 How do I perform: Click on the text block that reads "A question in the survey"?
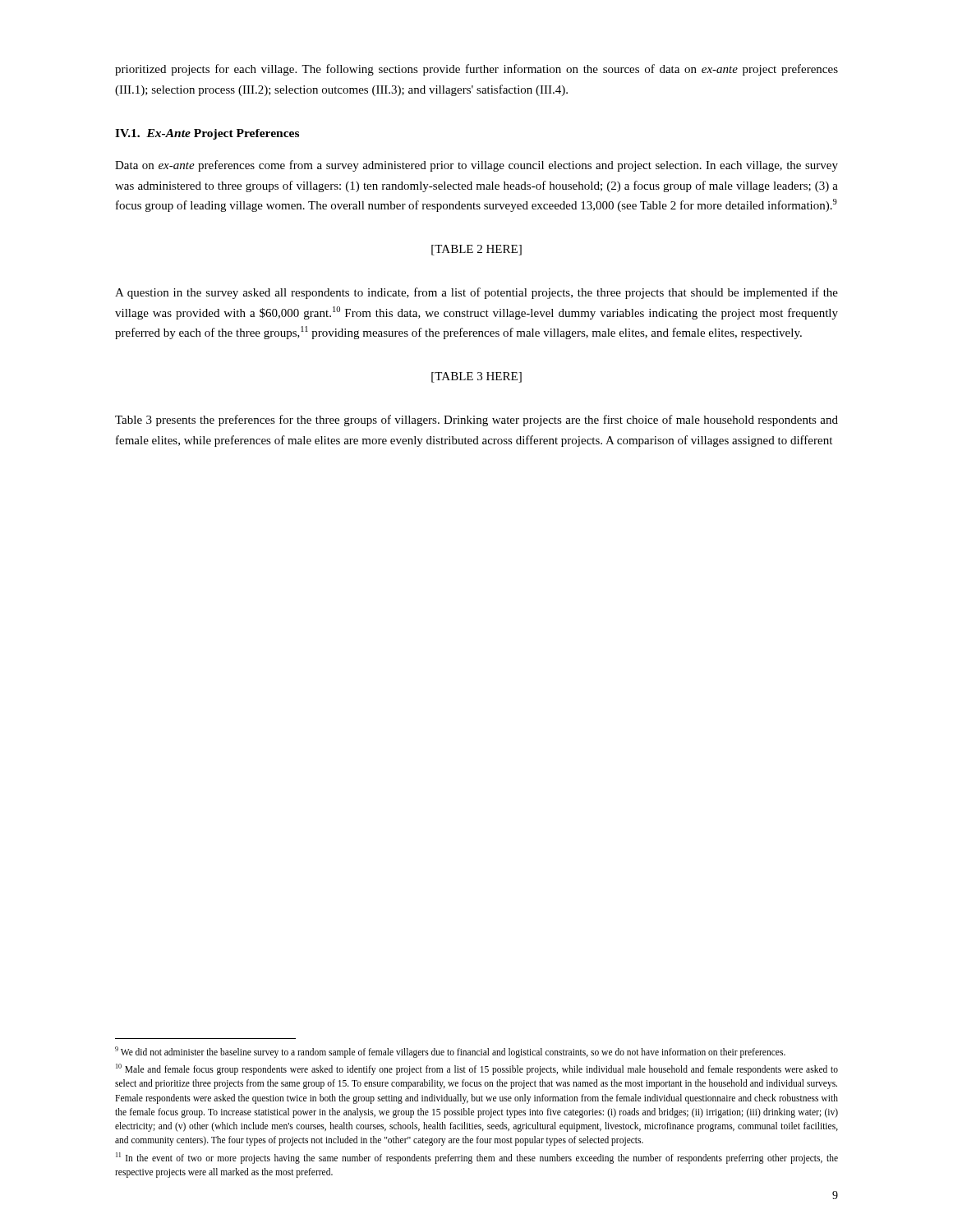(476, 312)
